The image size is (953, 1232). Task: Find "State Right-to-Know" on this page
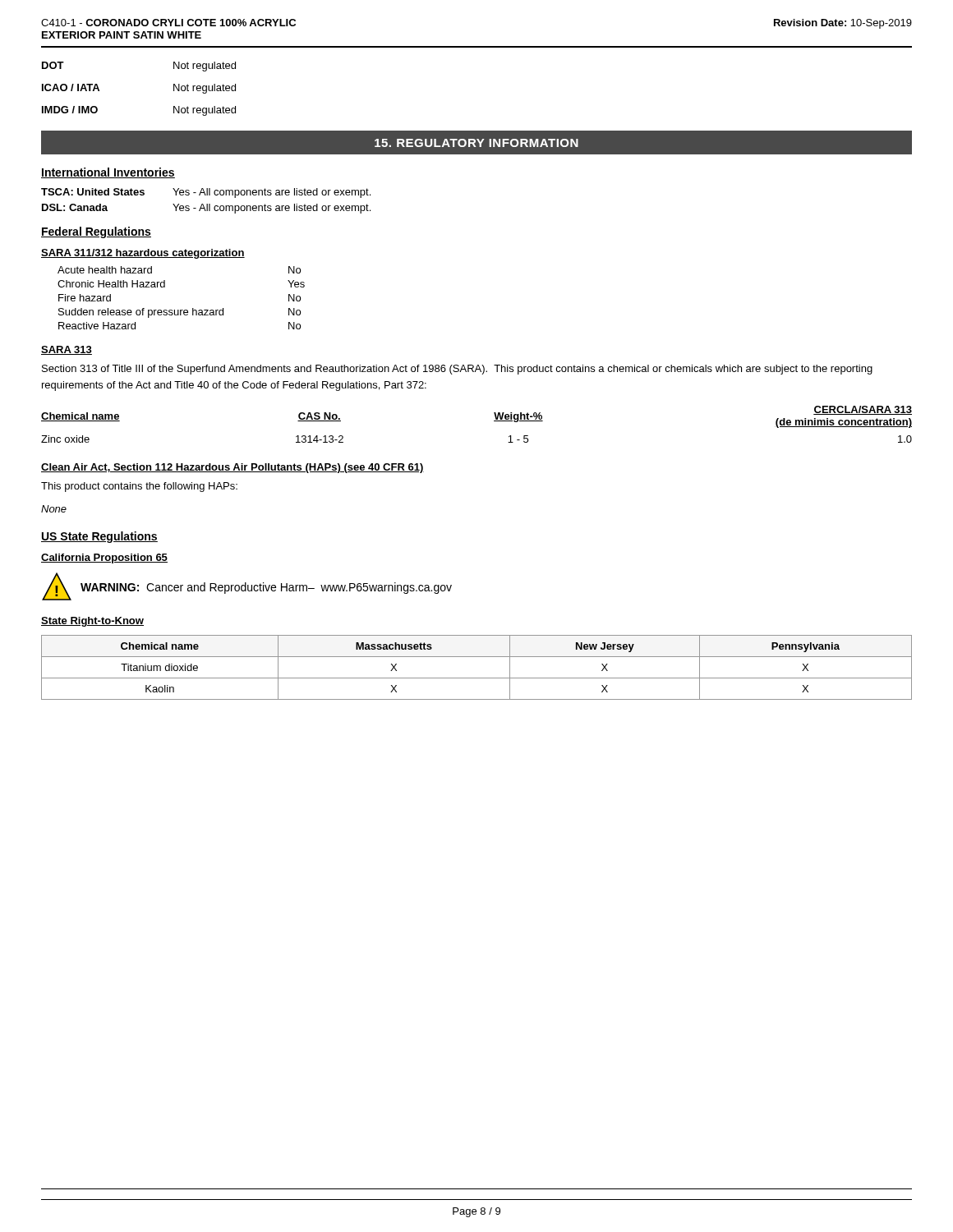[x=92, y=621]
